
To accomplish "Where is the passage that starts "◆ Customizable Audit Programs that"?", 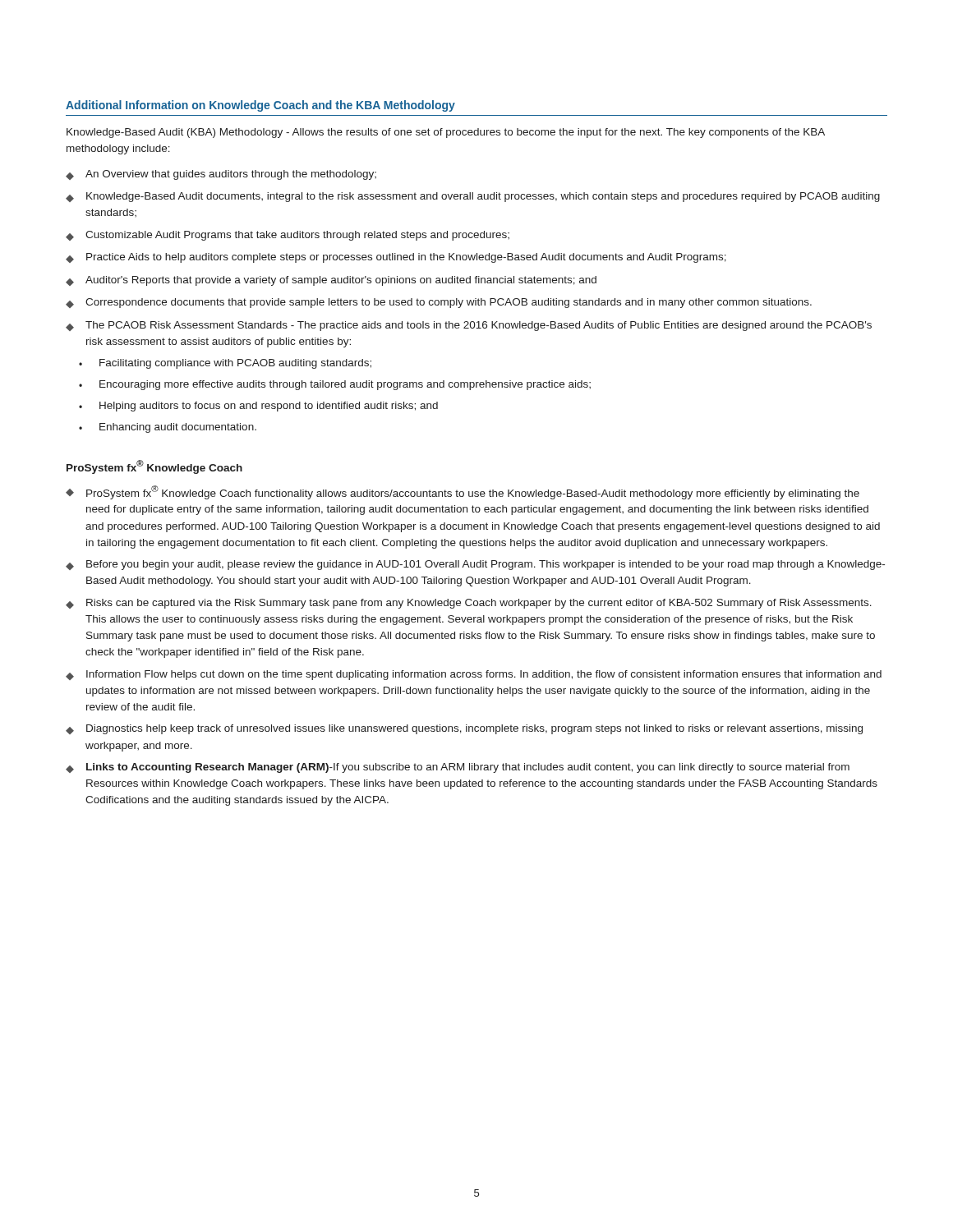I will (x=476, y=235).
